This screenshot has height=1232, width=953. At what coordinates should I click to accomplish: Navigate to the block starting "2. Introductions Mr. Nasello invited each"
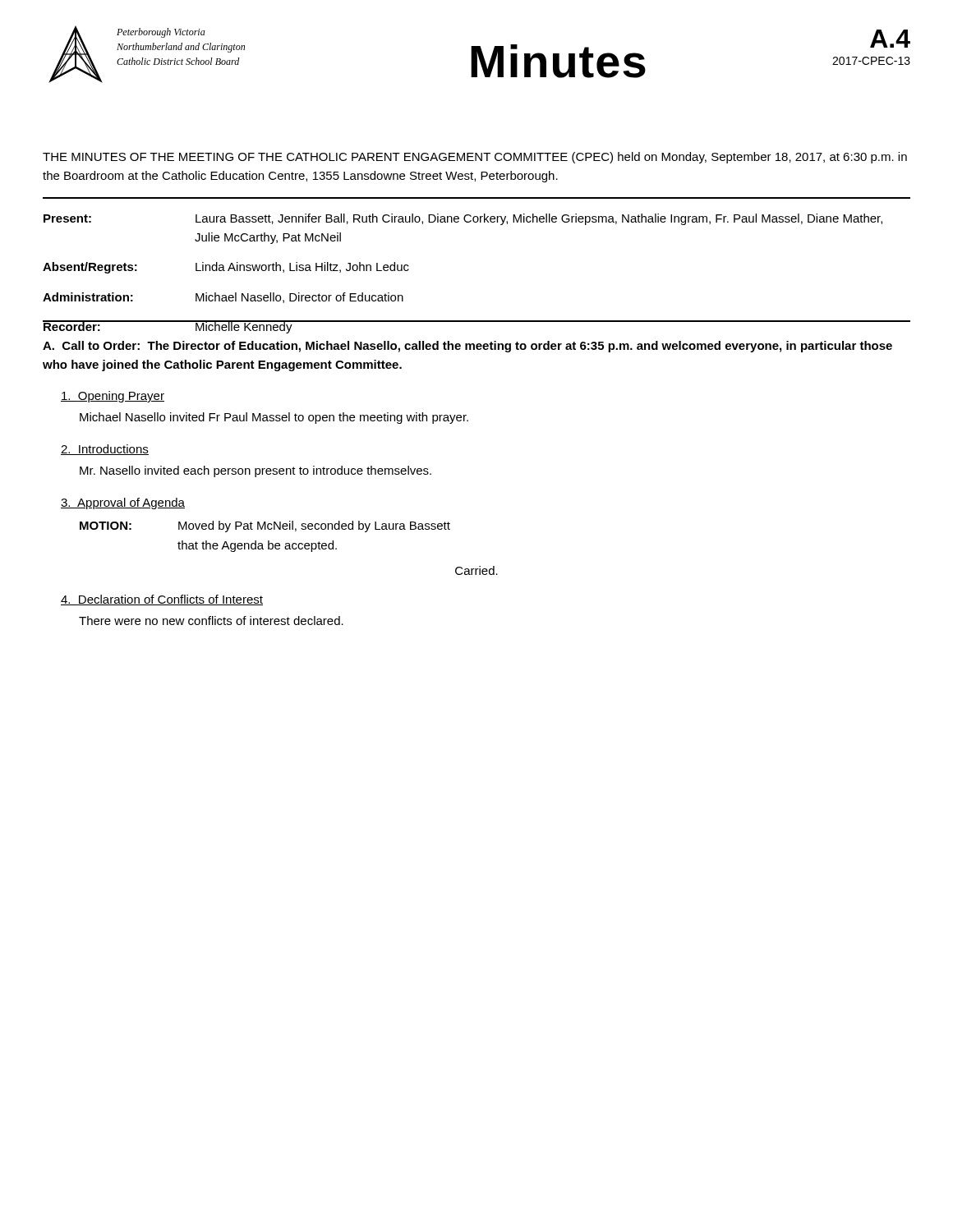pos(105,450)
